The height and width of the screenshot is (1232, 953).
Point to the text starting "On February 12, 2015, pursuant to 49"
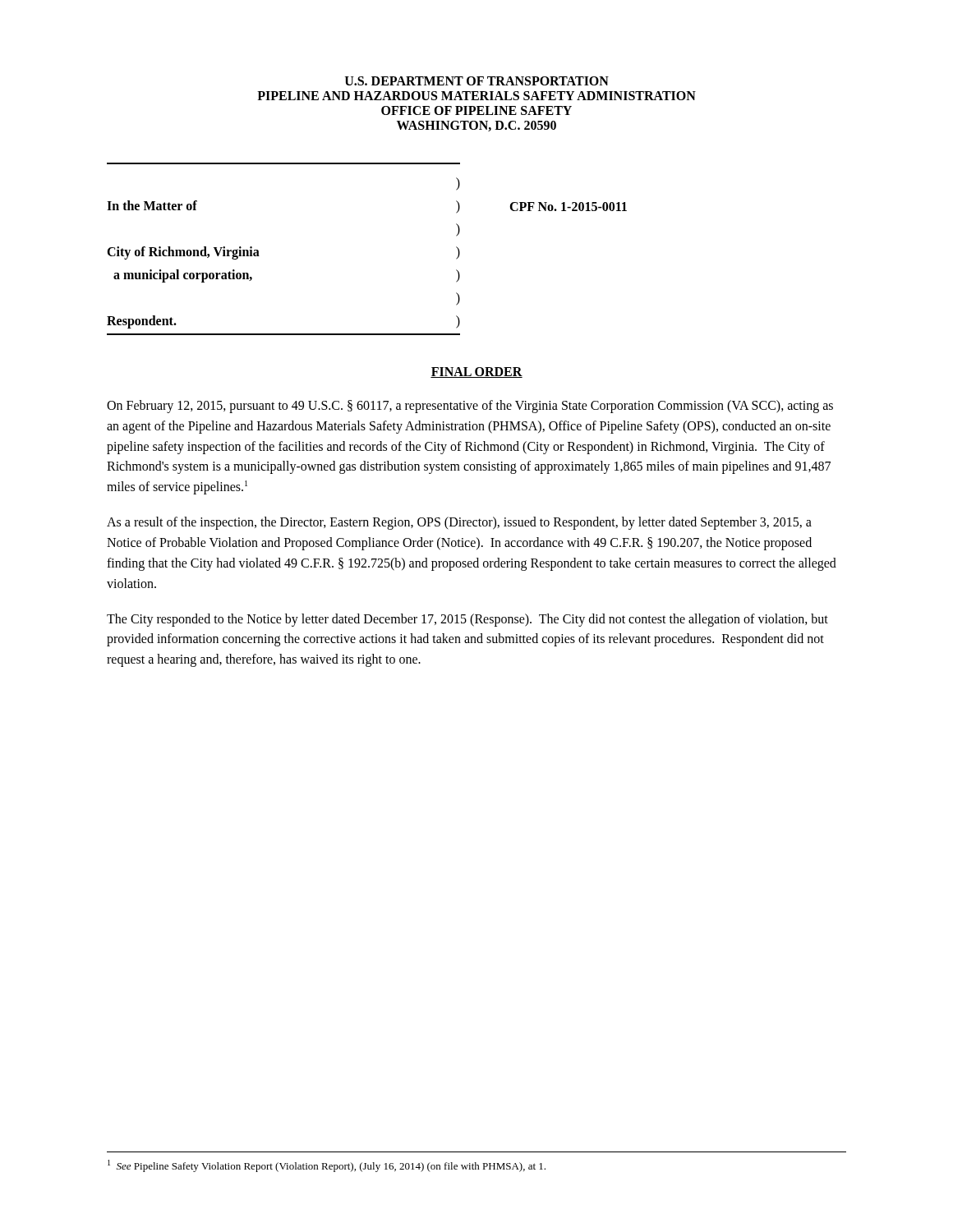[x=470, y=446]
